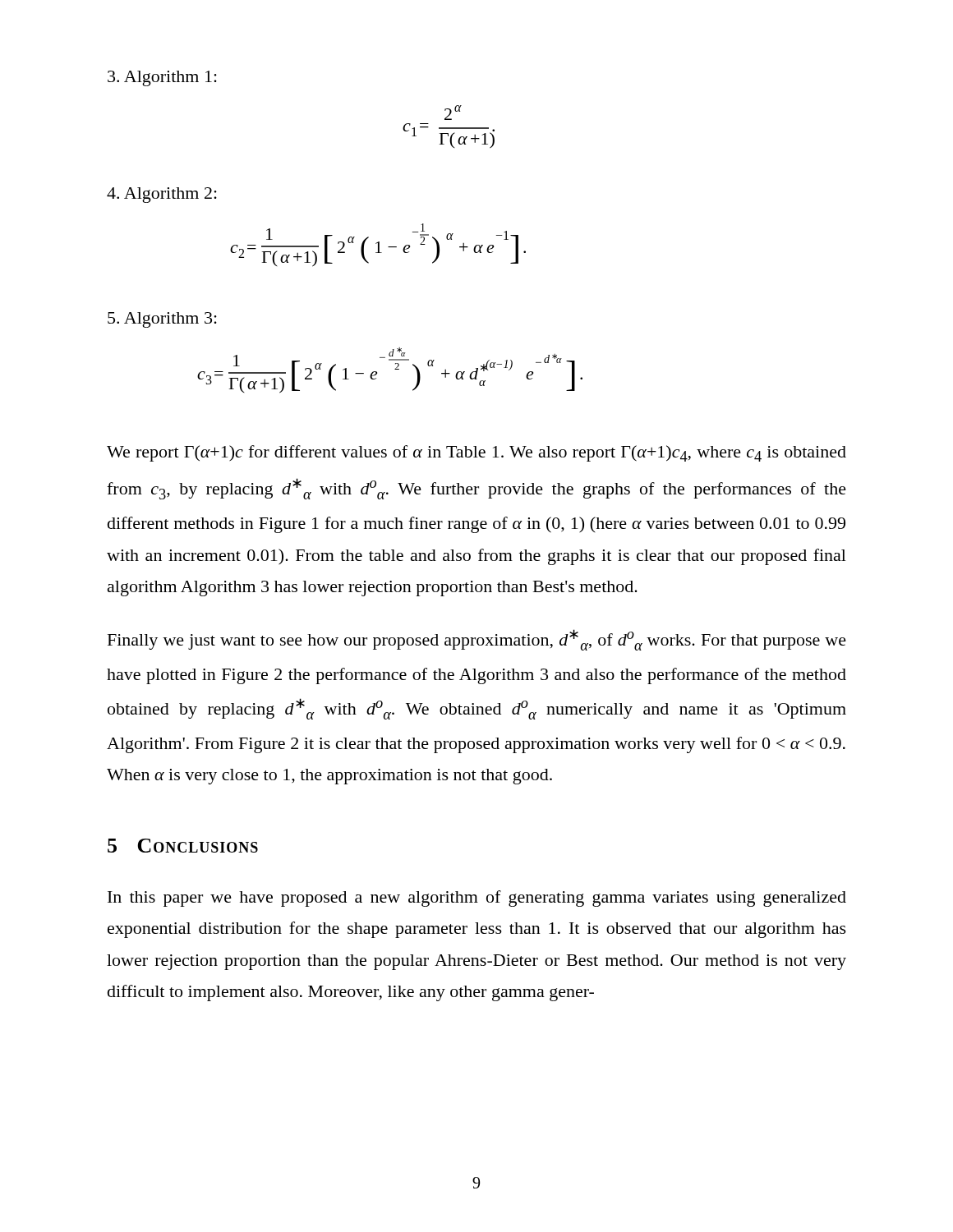Image resolution: width=953 pixels, height=1232 pixels.
Task: Locate the region starting "5 Conclusions"
Action: 183,845
